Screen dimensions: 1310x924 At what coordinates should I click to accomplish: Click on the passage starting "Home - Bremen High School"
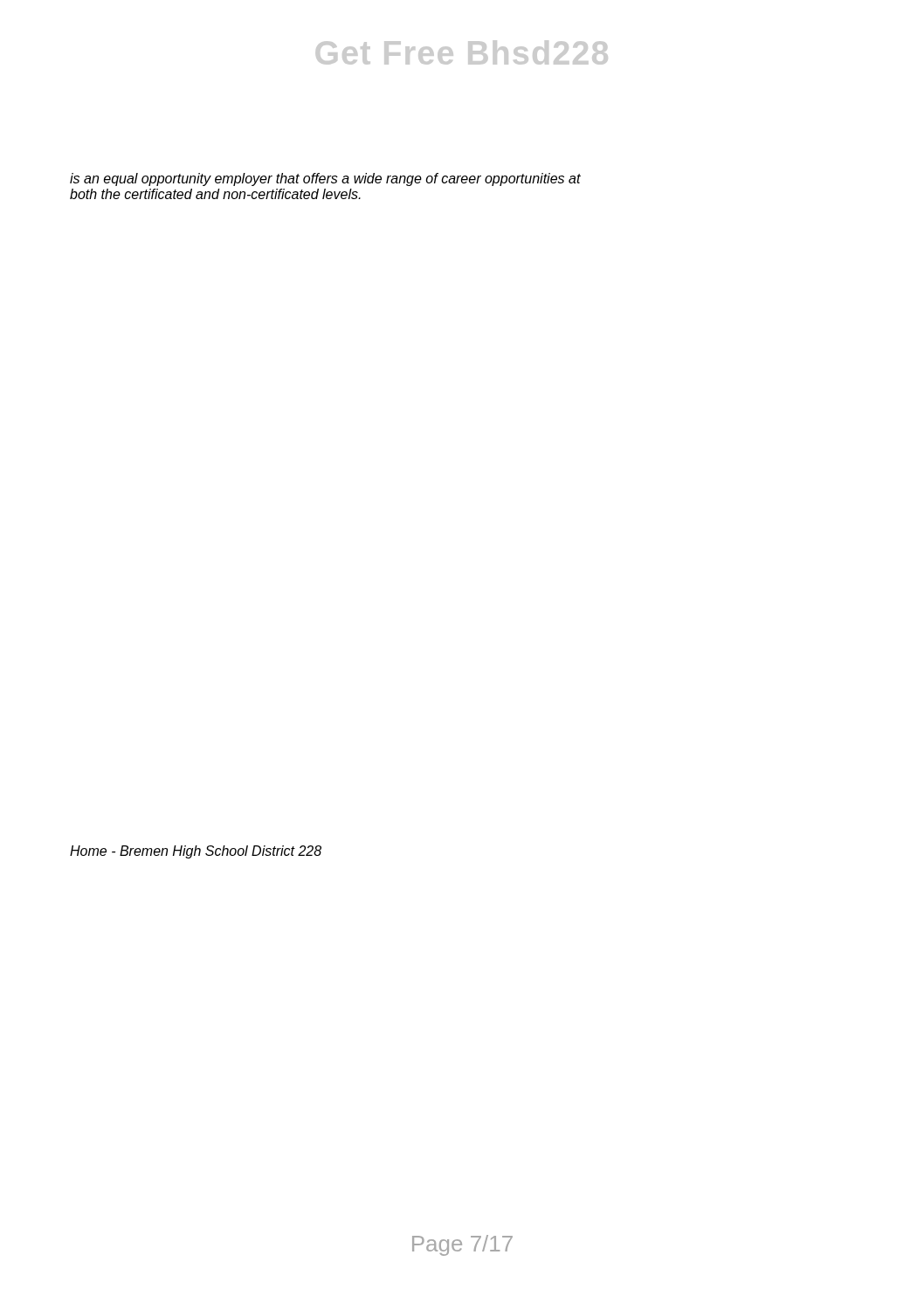[x=196, y=852]
